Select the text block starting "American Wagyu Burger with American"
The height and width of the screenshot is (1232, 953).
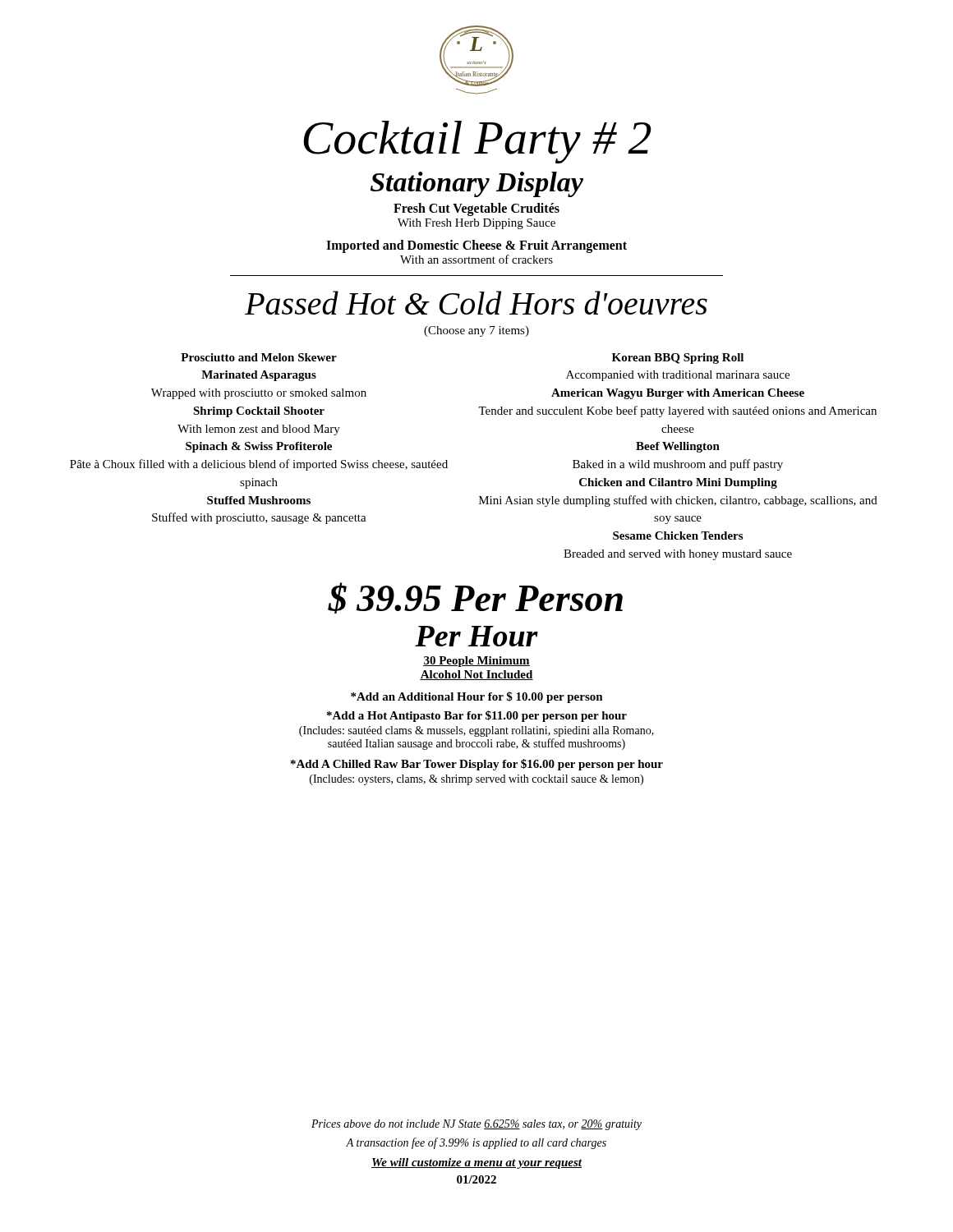678,411
